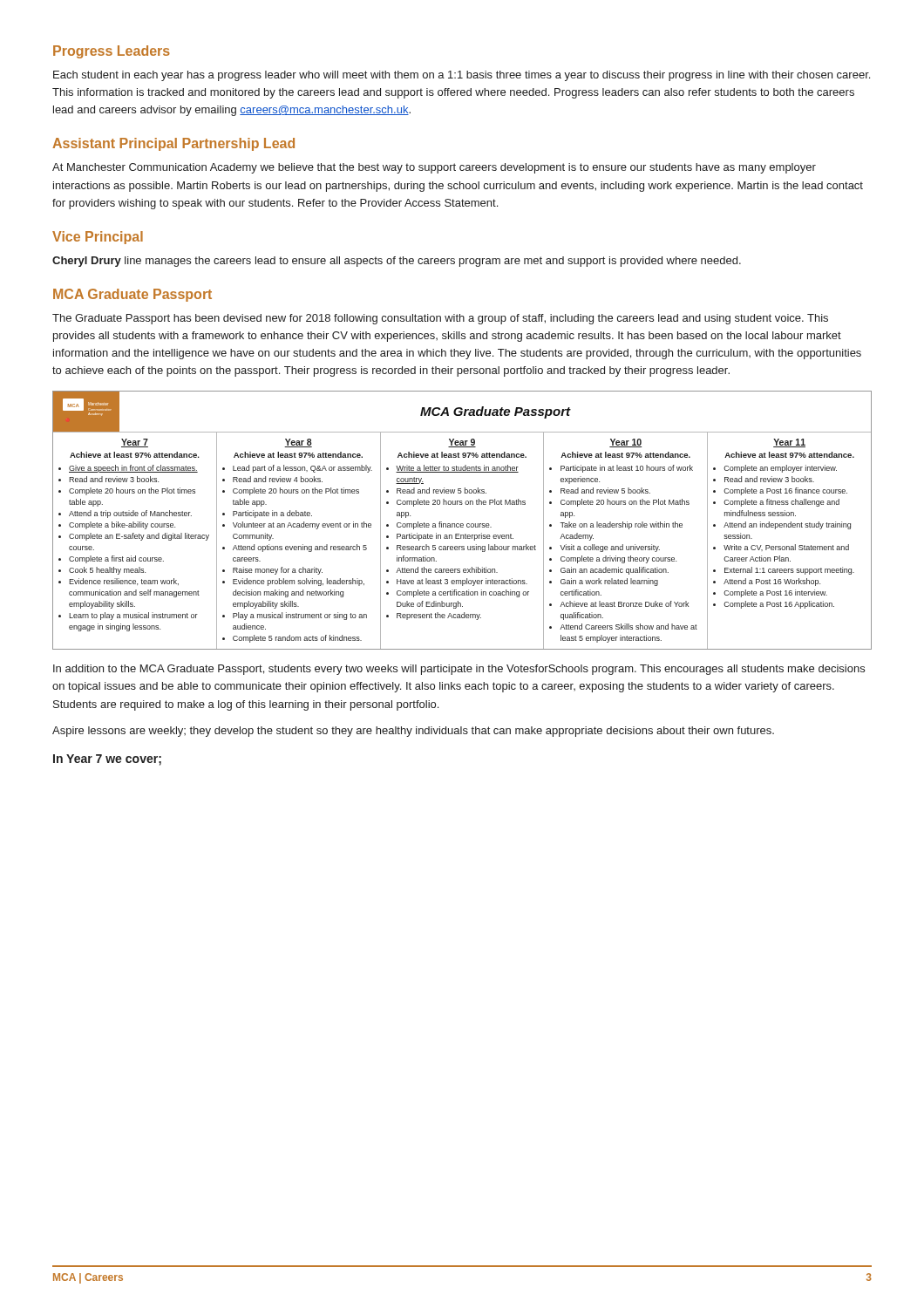This screenshot has width=924, height=1308.
Task: Locate the section header that opens with "Assistant Principal Partnership"
Action: click(x=174, y=144)
